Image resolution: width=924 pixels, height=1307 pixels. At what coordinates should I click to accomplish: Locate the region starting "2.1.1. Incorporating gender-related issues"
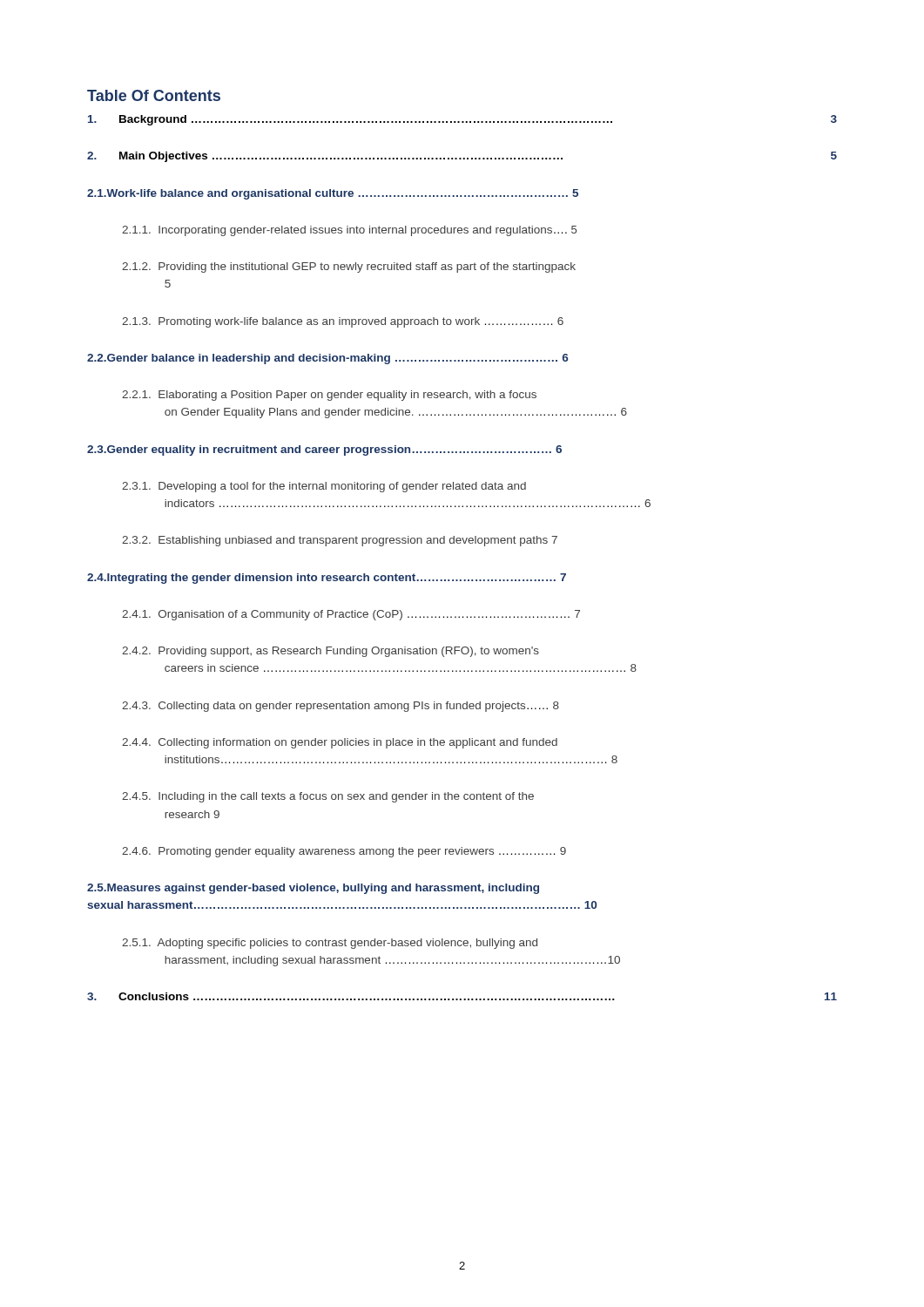(462, 230)
